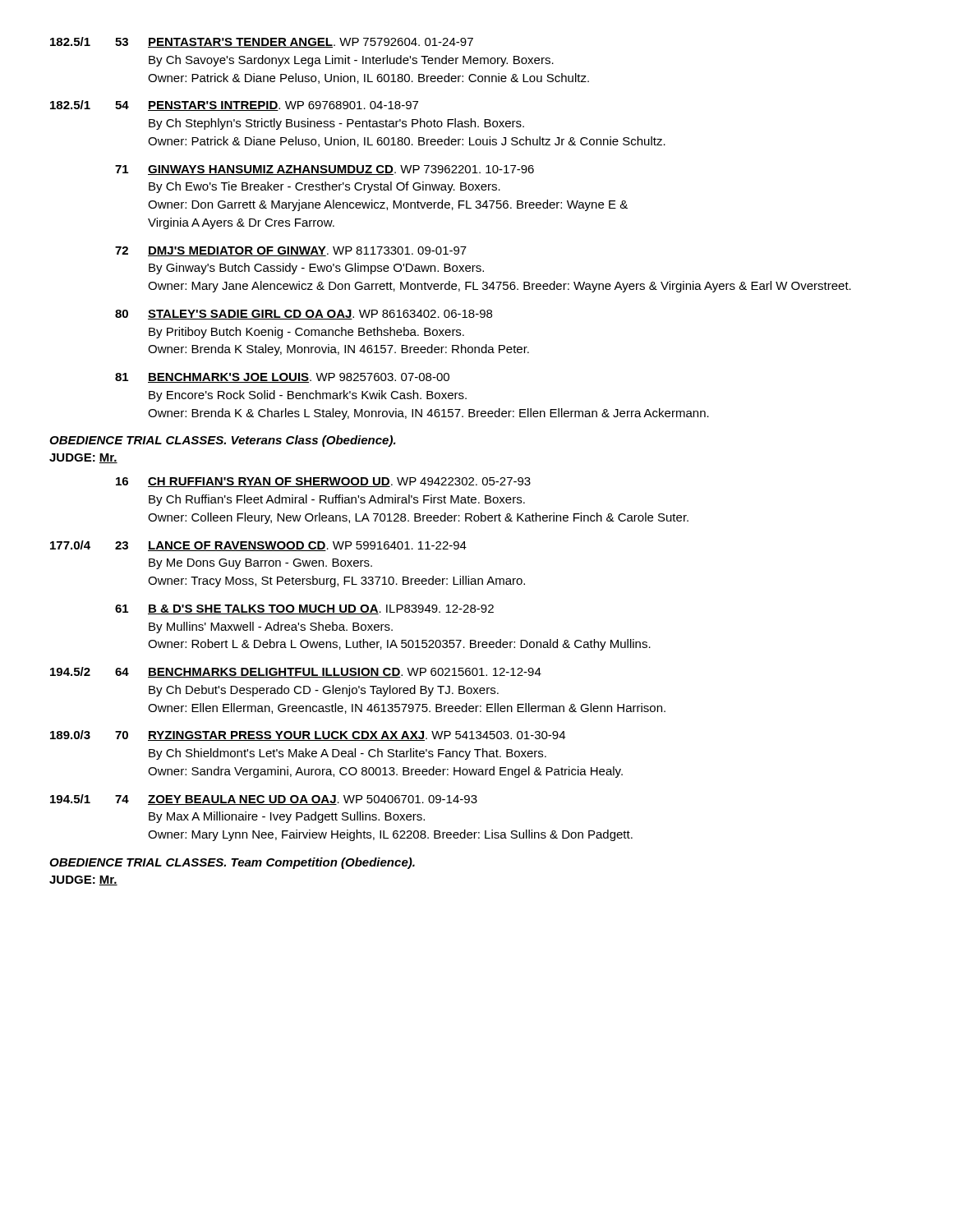
Task: Select the list item containing "194.5/1 74 ZOEY BEAULA NEC UD OA OAJ."
Action: pyautogui.click(x=264, y=800)
